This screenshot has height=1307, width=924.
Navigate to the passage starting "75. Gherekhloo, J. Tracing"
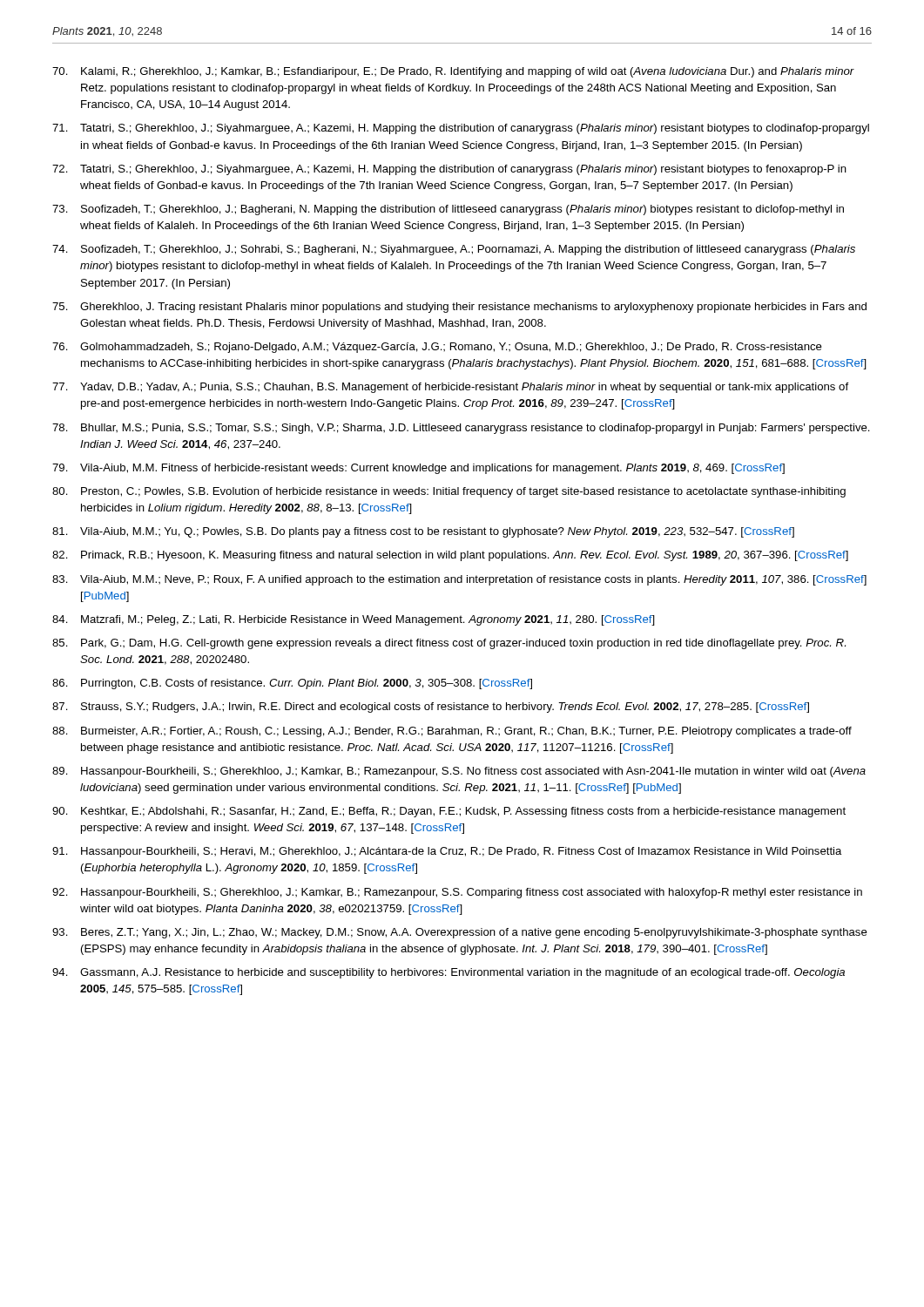(462, 314)
